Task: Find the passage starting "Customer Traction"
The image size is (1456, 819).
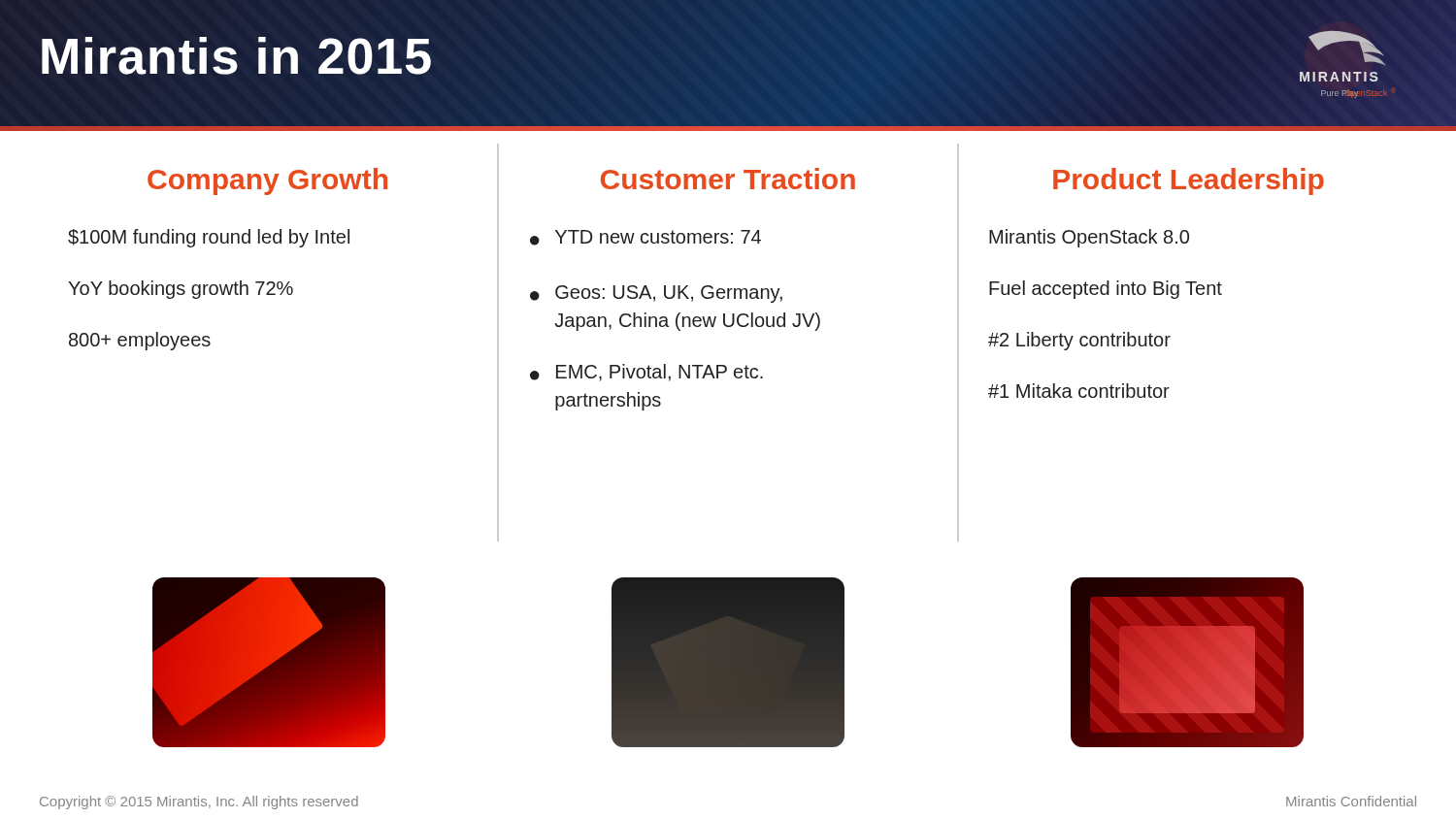Action: (x=728, y=179)
